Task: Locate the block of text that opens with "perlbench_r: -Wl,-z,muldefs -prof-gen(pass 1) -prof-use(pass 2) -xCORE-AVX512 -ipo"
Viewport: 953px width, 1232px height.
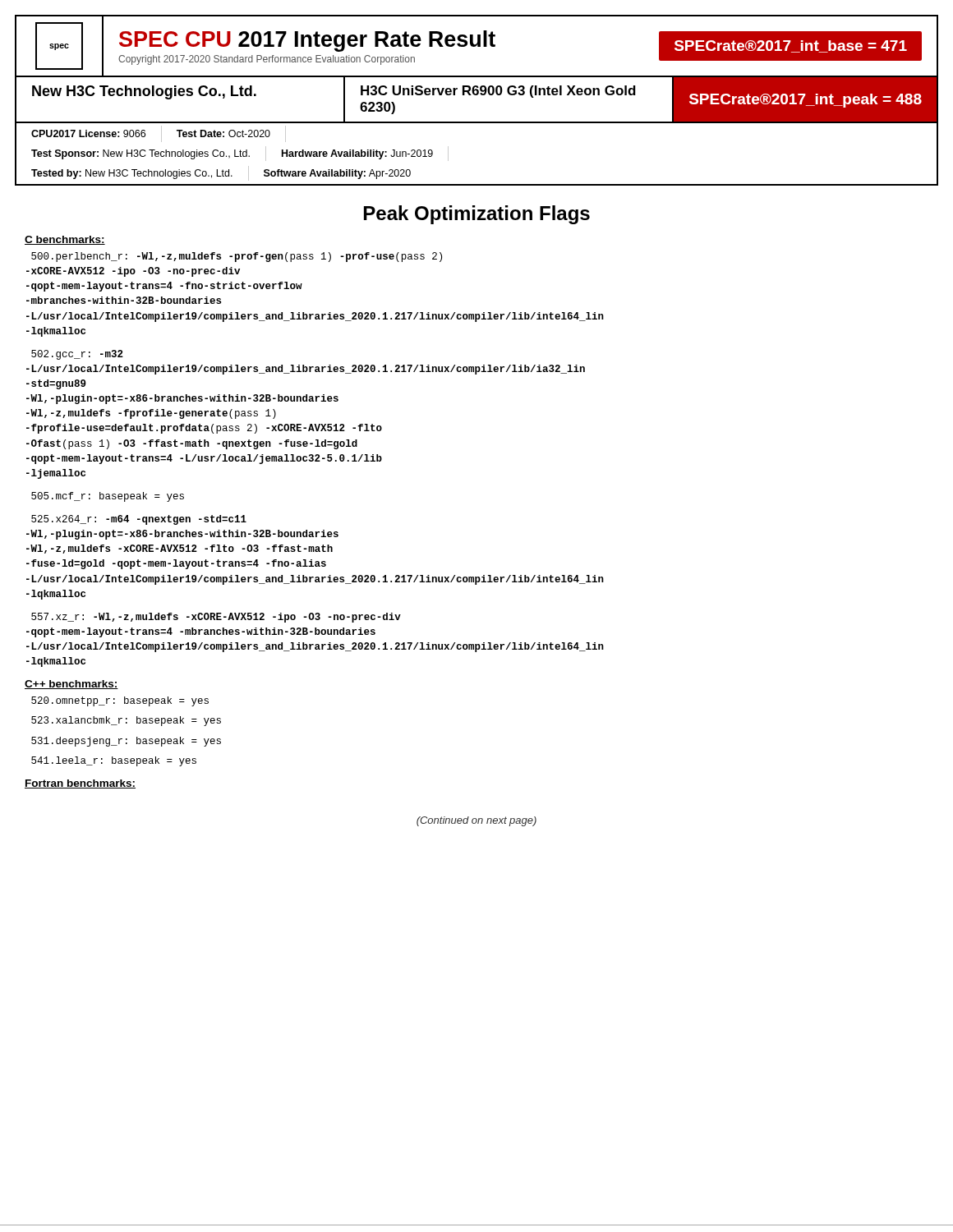Action: (237, 257)
